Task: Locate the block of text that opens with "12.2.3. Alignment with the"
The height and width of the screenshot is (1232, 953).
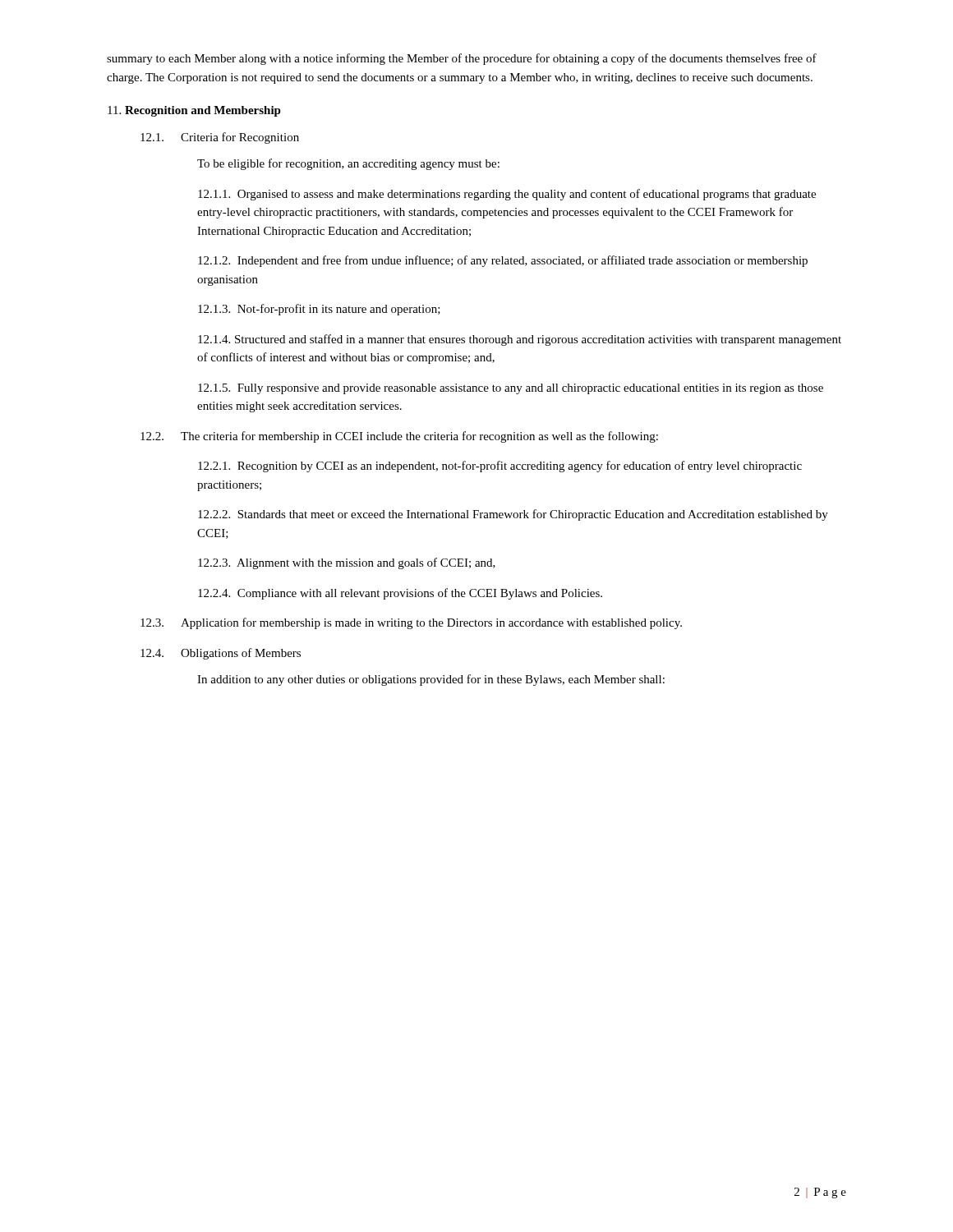Action: click(346, 563)
